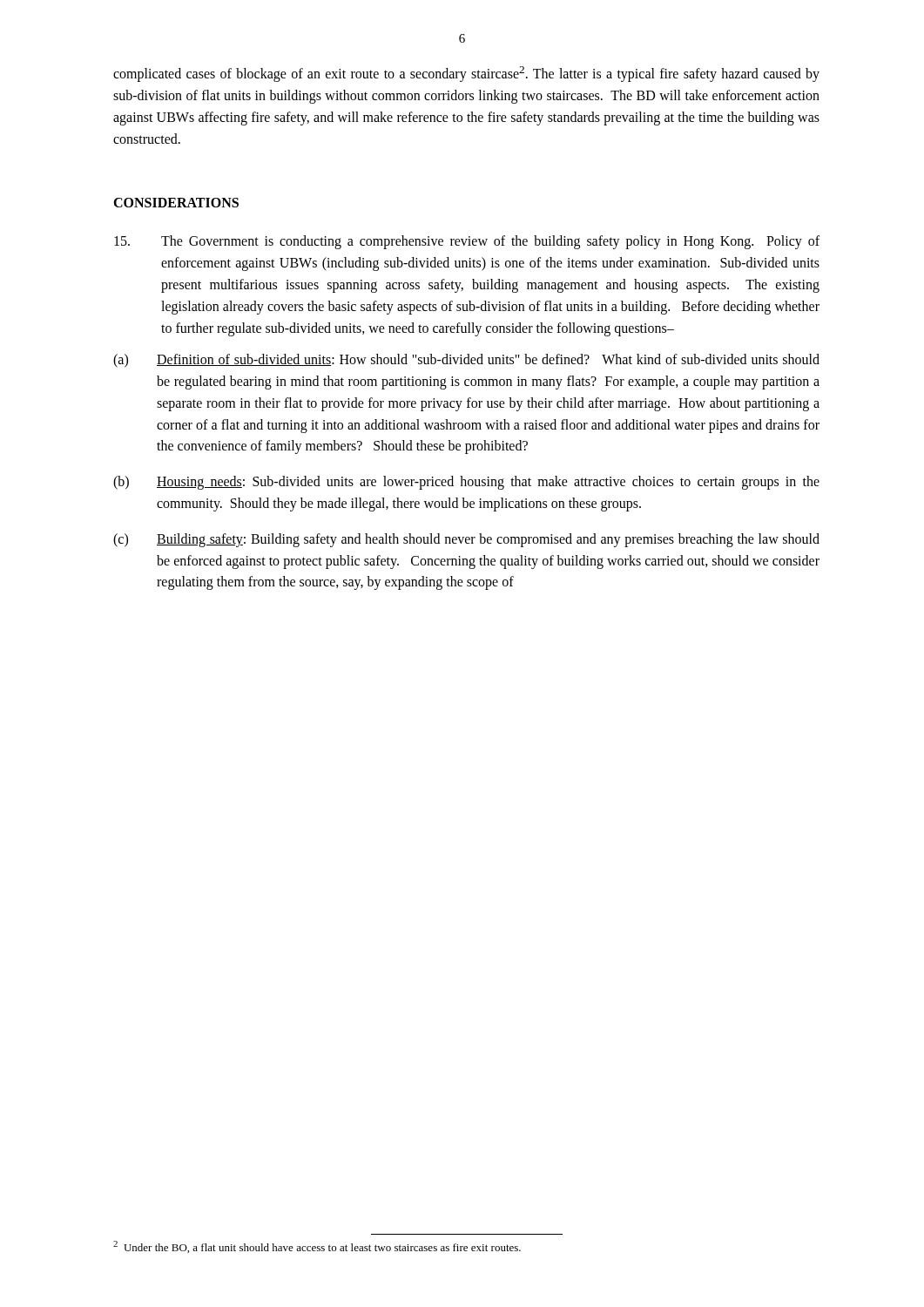This screenshot has height=1307, width=924.
Task: Locate a section header
Action: (x=176, y=202)
